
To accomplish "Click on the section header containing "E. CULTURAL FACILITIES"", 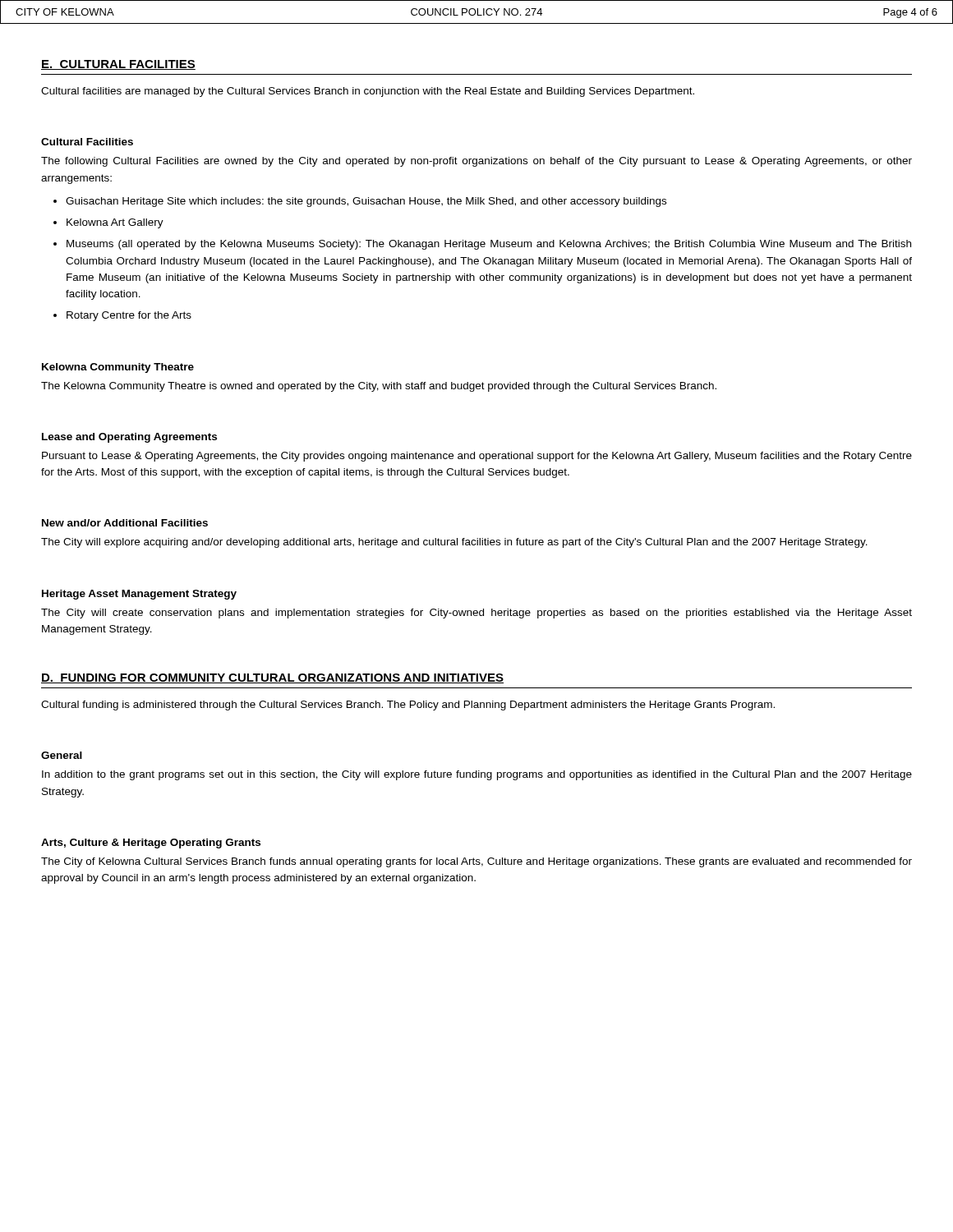I will pyautogui.click(x=118, y=64).
